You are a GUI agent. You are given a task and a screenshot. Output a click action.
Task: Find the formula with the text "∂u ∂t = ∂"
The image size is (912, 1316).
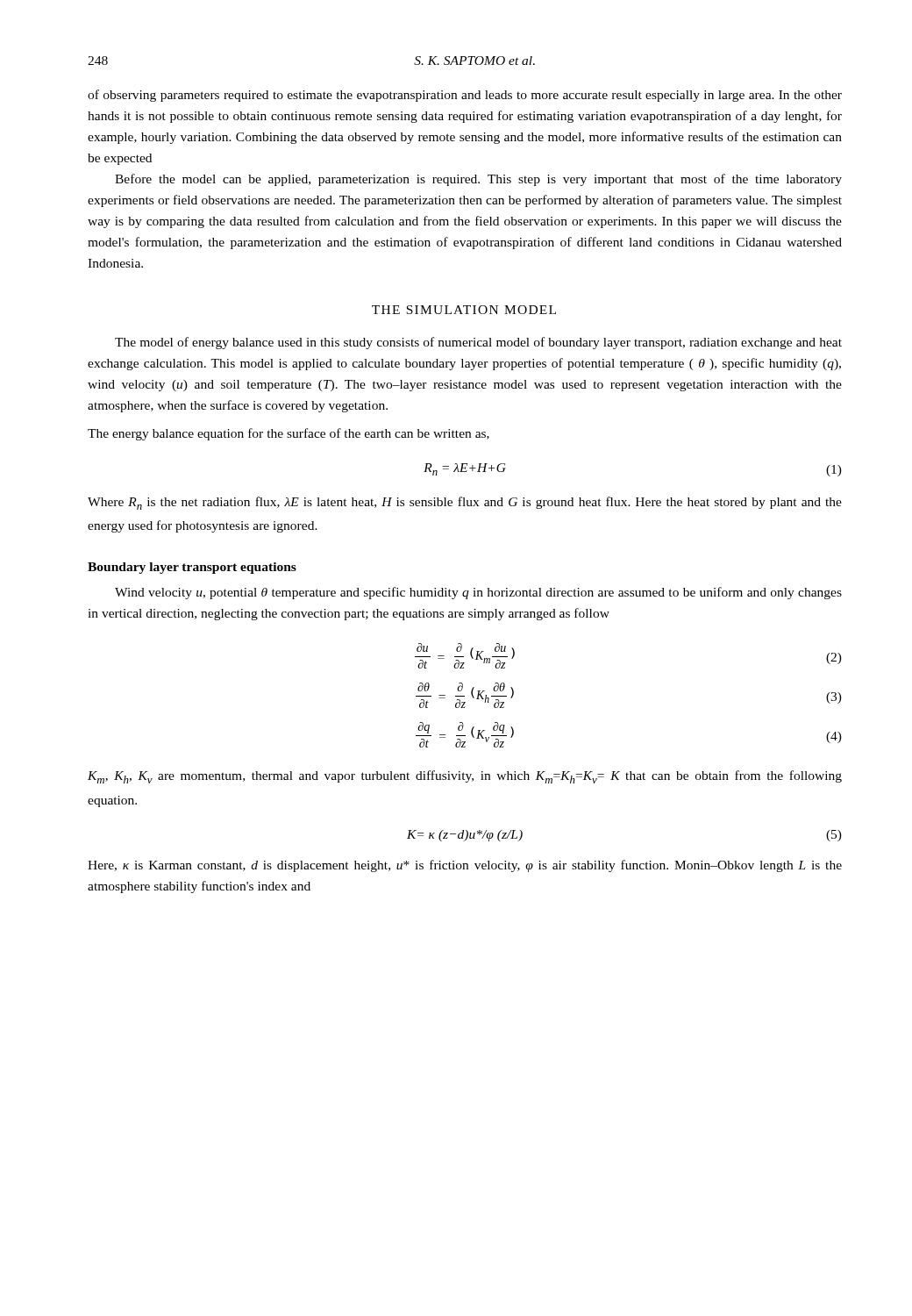tap(465, 657)
